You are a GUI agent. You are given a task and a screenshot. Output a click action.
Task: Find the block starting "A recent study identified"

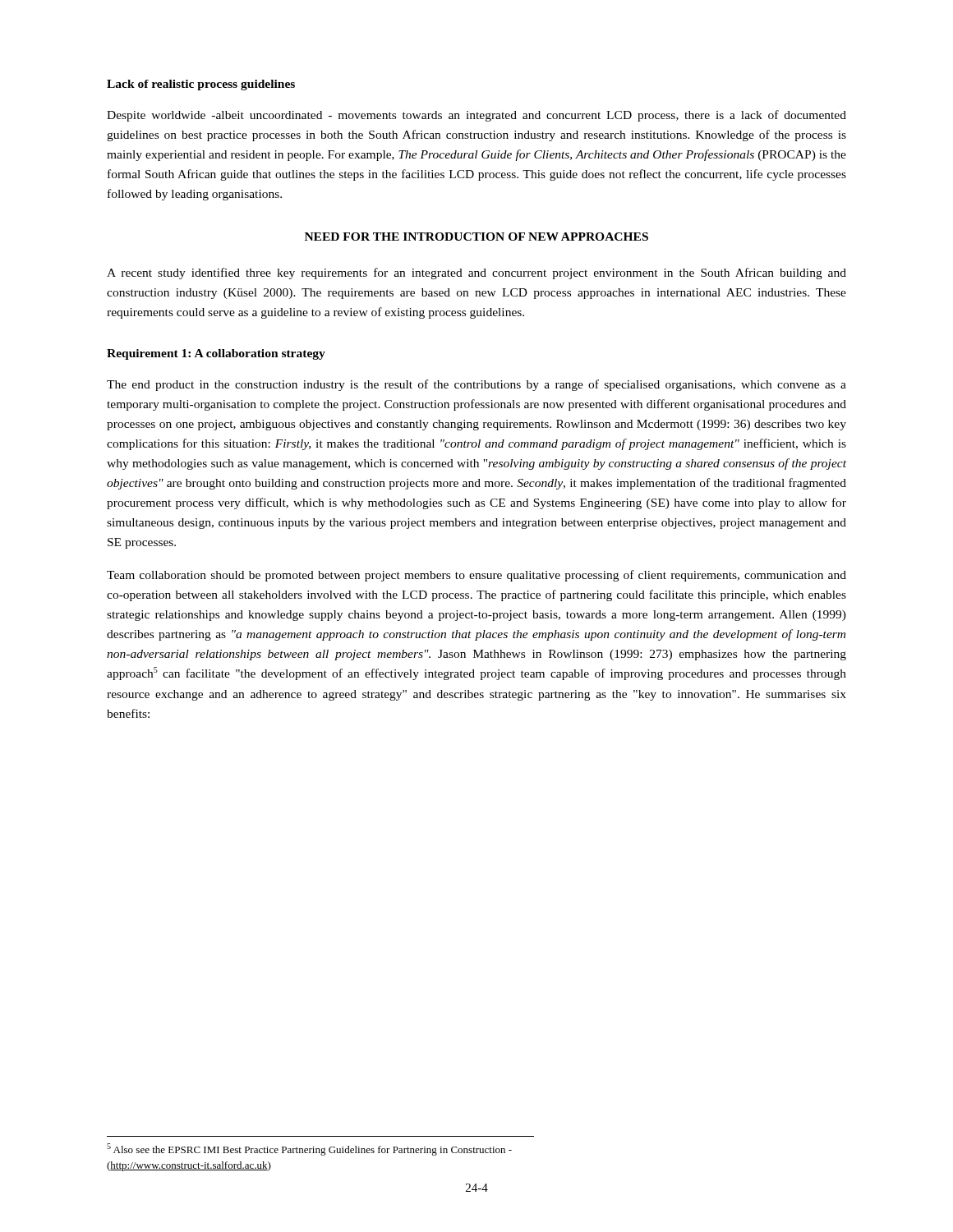tap(476, 292)
